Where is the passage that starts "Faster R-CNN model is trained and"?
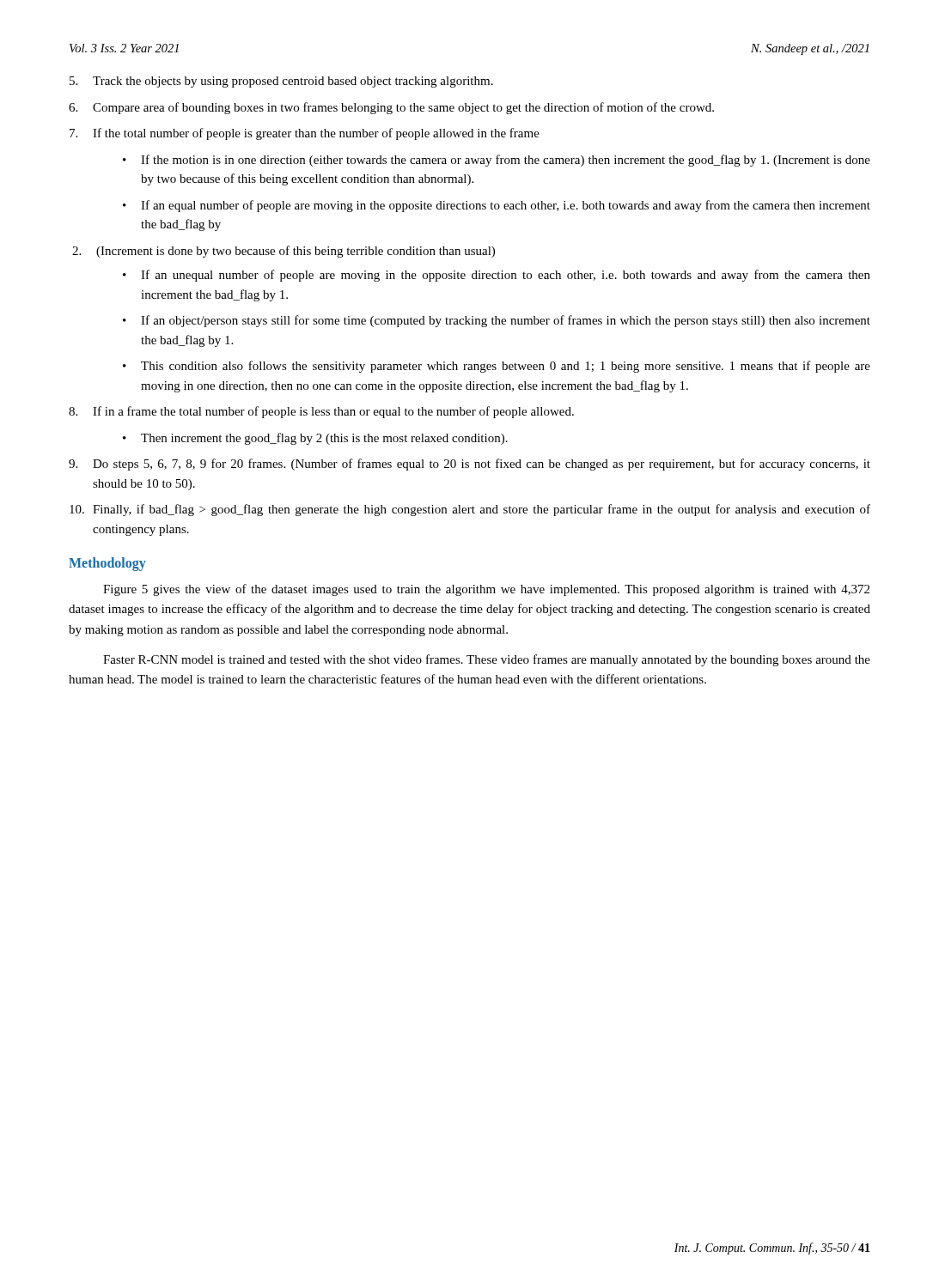 [470, 669]
